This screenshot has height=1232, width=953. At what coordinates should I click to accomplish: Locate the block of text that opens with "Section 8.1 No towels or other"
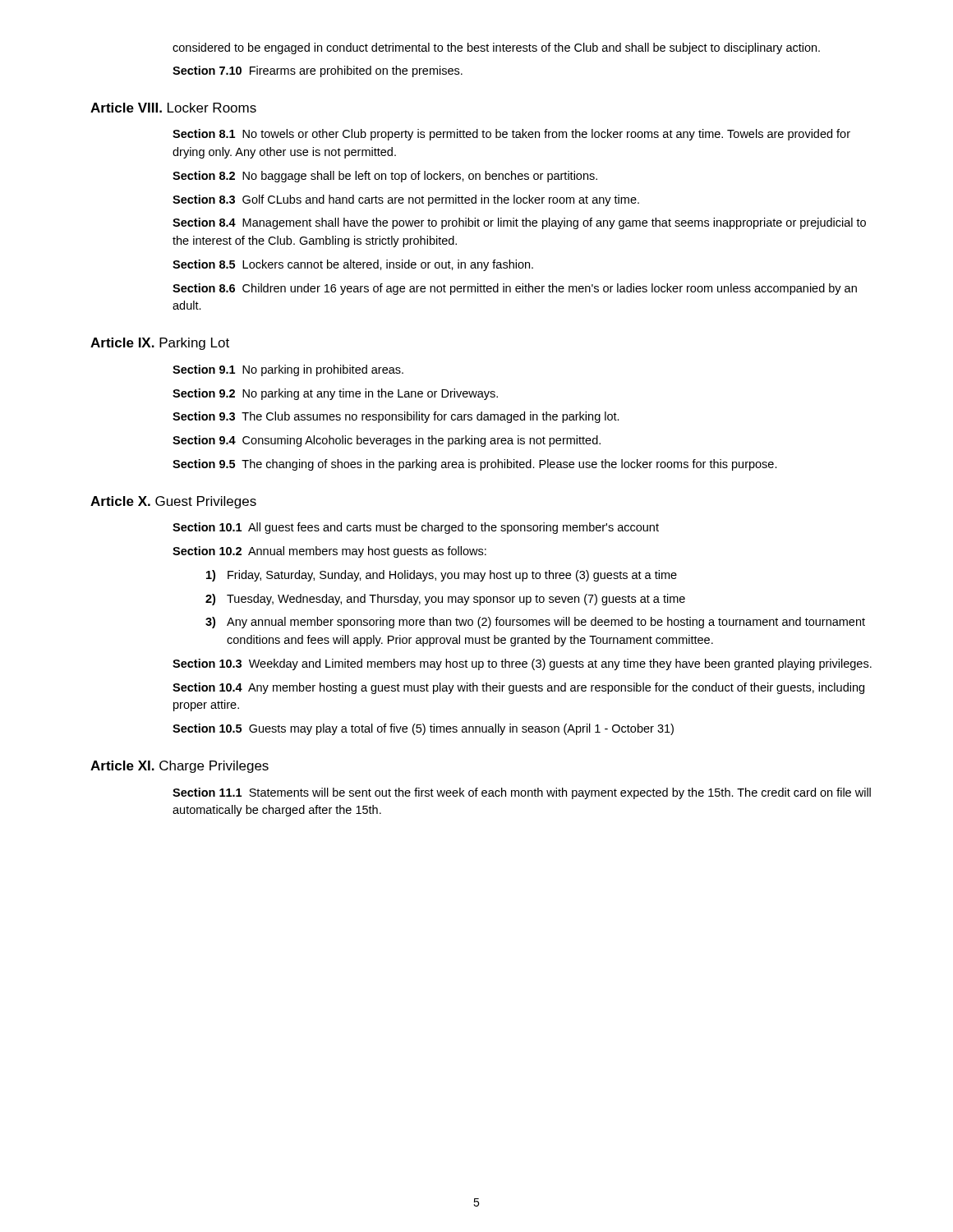coord(511,143)
